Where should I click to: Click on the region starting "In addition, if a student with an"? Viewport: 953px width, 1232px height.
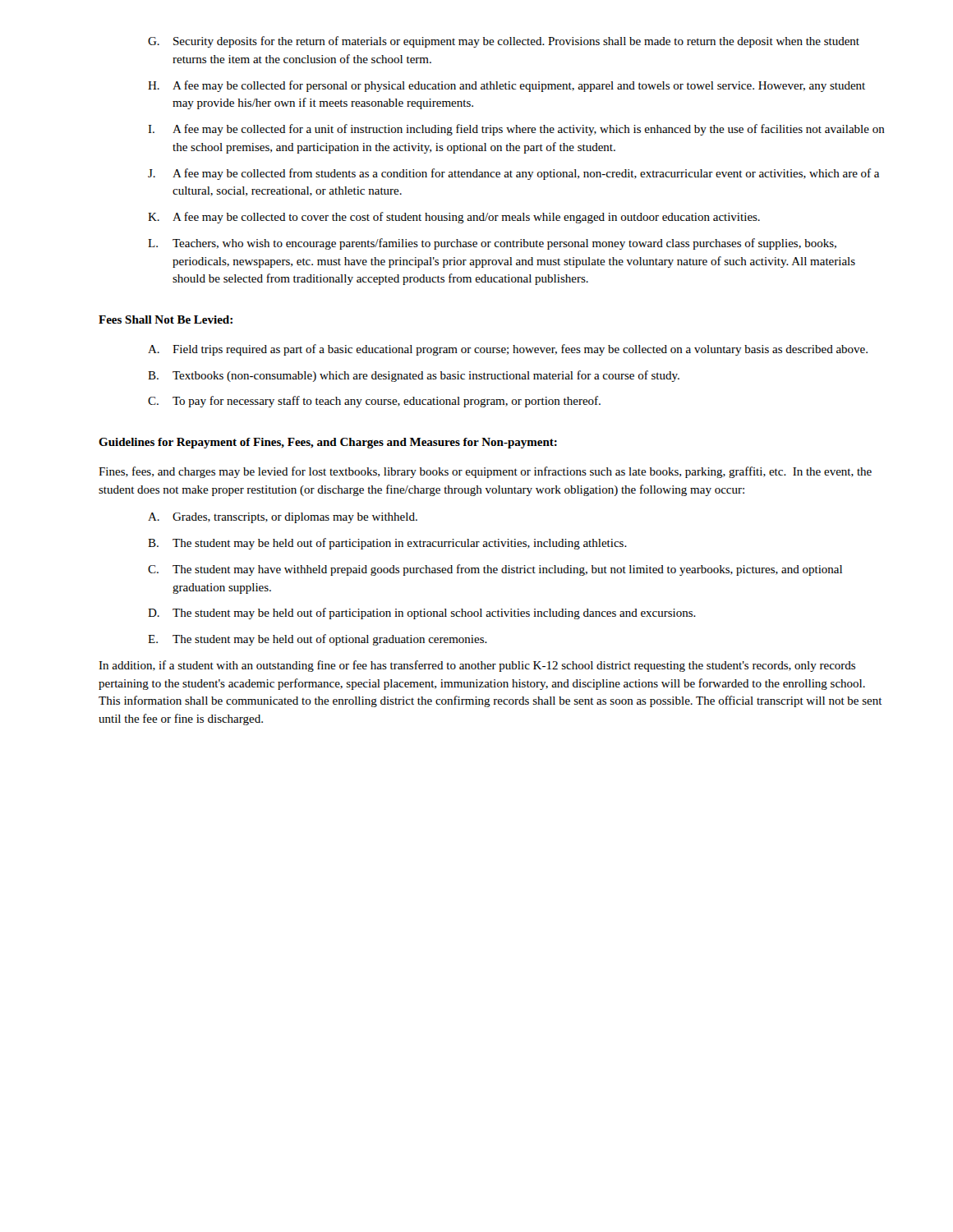coord(490,692)
